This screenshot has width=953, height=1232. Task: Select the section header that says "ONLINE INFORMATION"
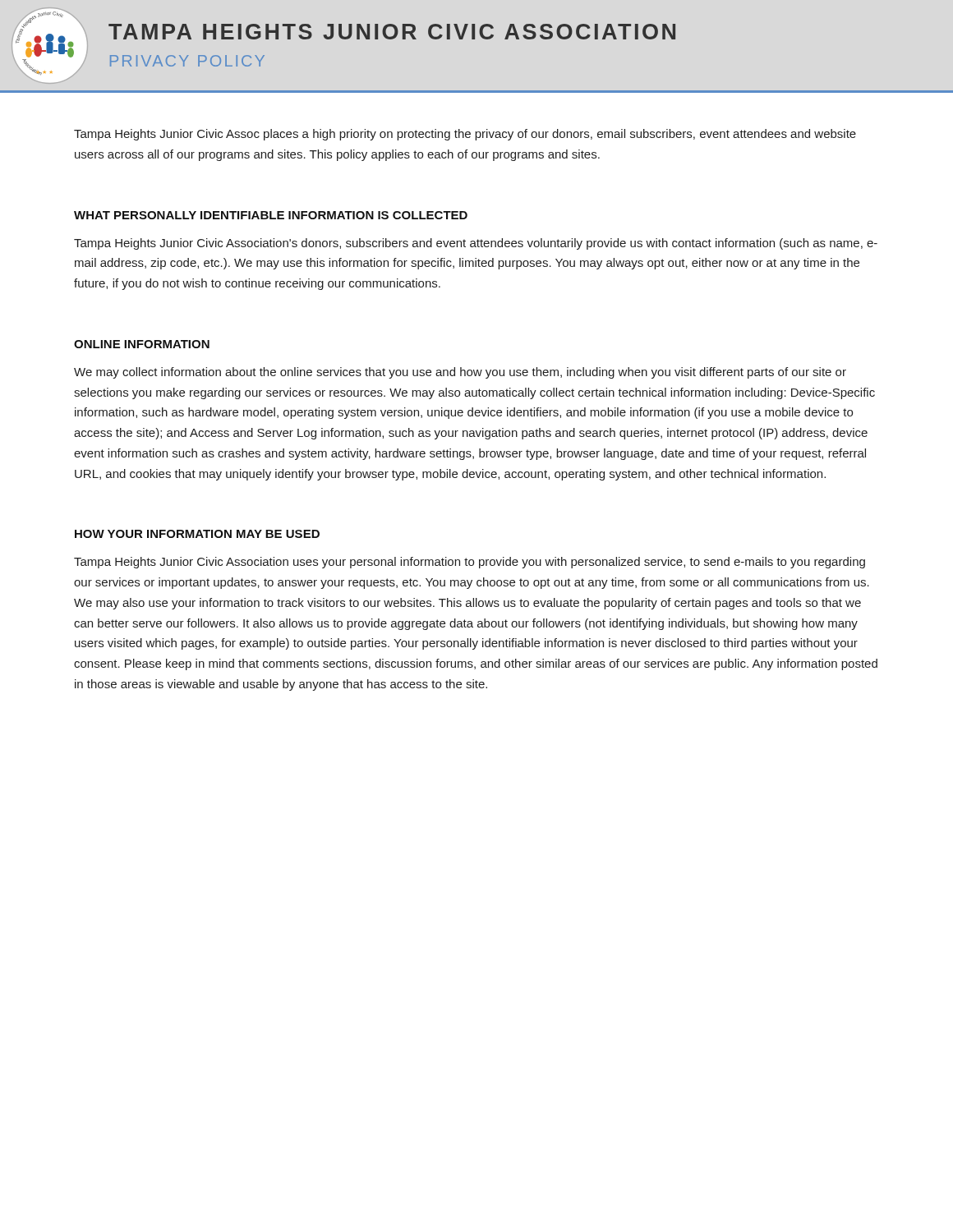142,344
